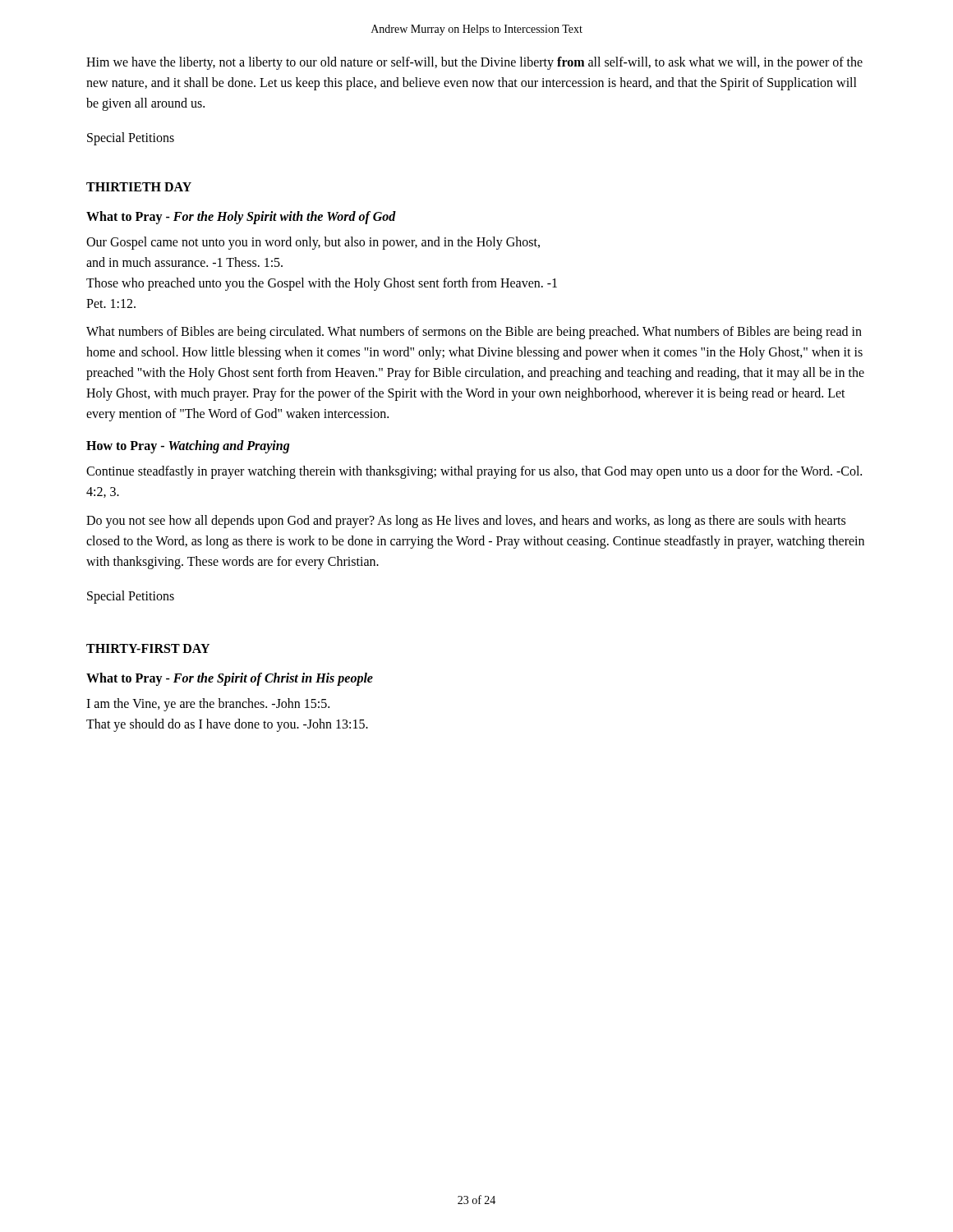Viewport: 953px width, 1232px height.
Task: Find the block starting "Continue steadfastly in prayer watching"
Action: [475, 482]
